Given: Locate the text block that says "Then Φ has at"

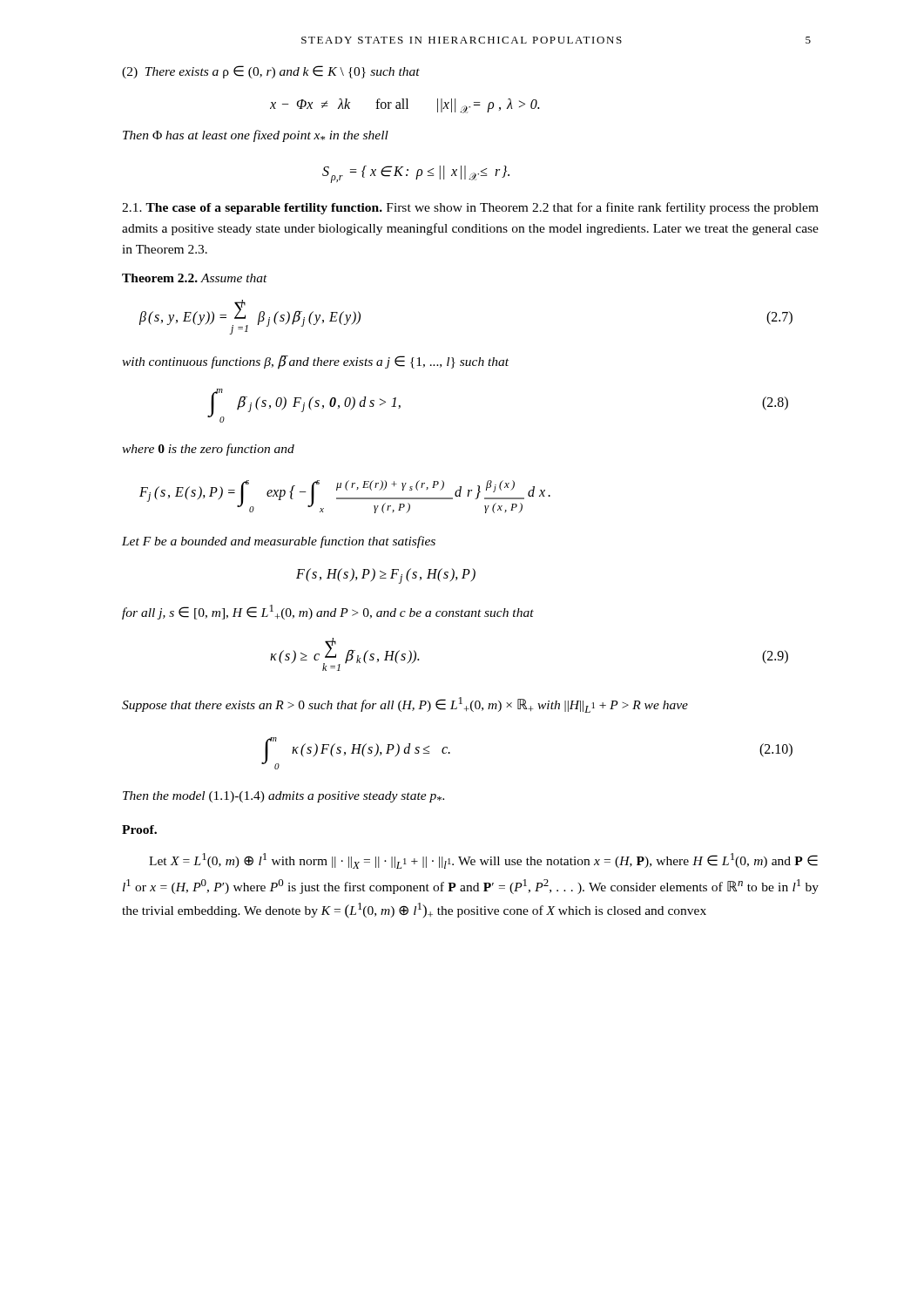Looking at the screenshot, I should (470, 156).
